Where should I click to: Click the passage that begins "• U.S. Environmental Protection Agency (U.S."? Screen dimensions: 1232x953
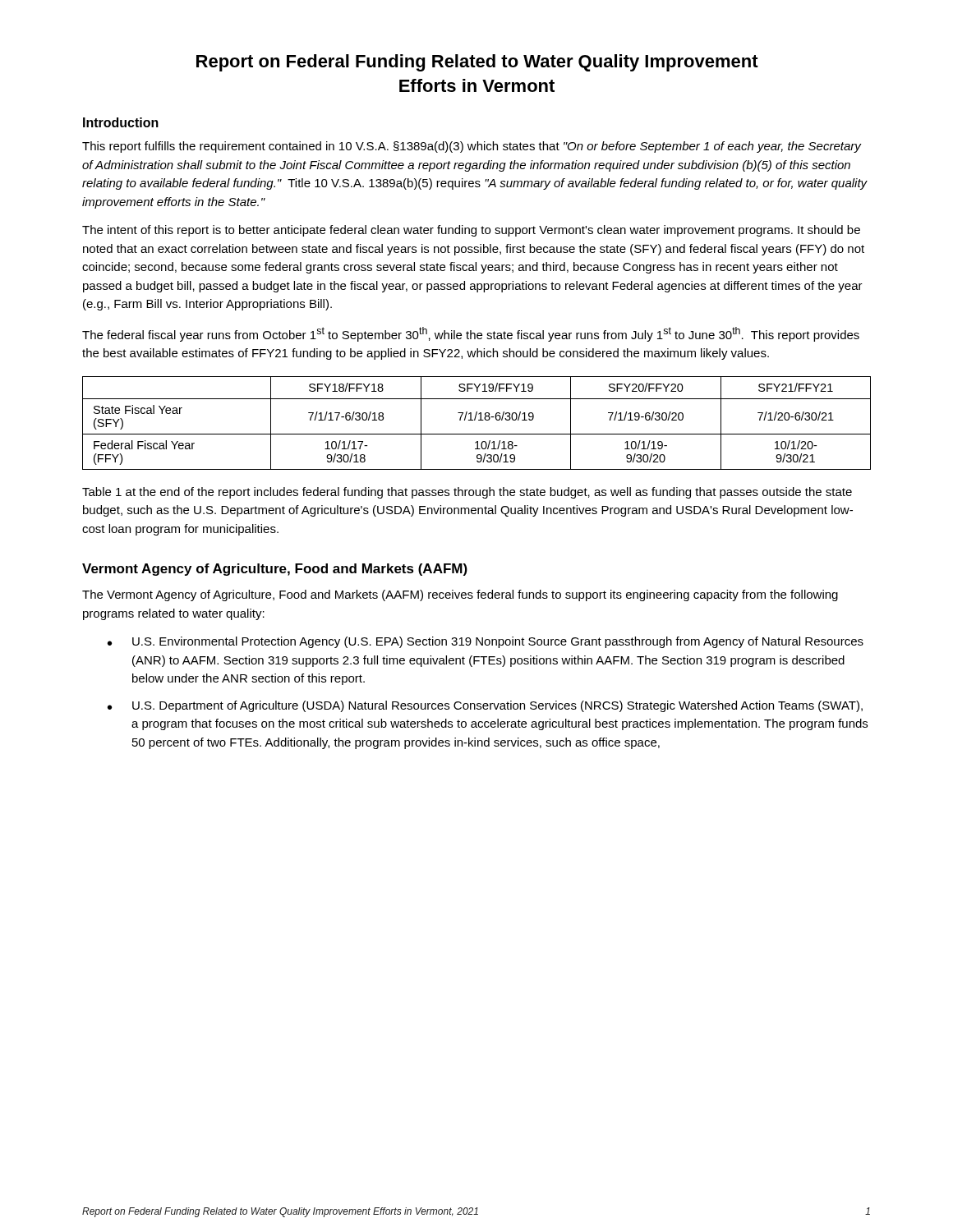pos(489,660)
